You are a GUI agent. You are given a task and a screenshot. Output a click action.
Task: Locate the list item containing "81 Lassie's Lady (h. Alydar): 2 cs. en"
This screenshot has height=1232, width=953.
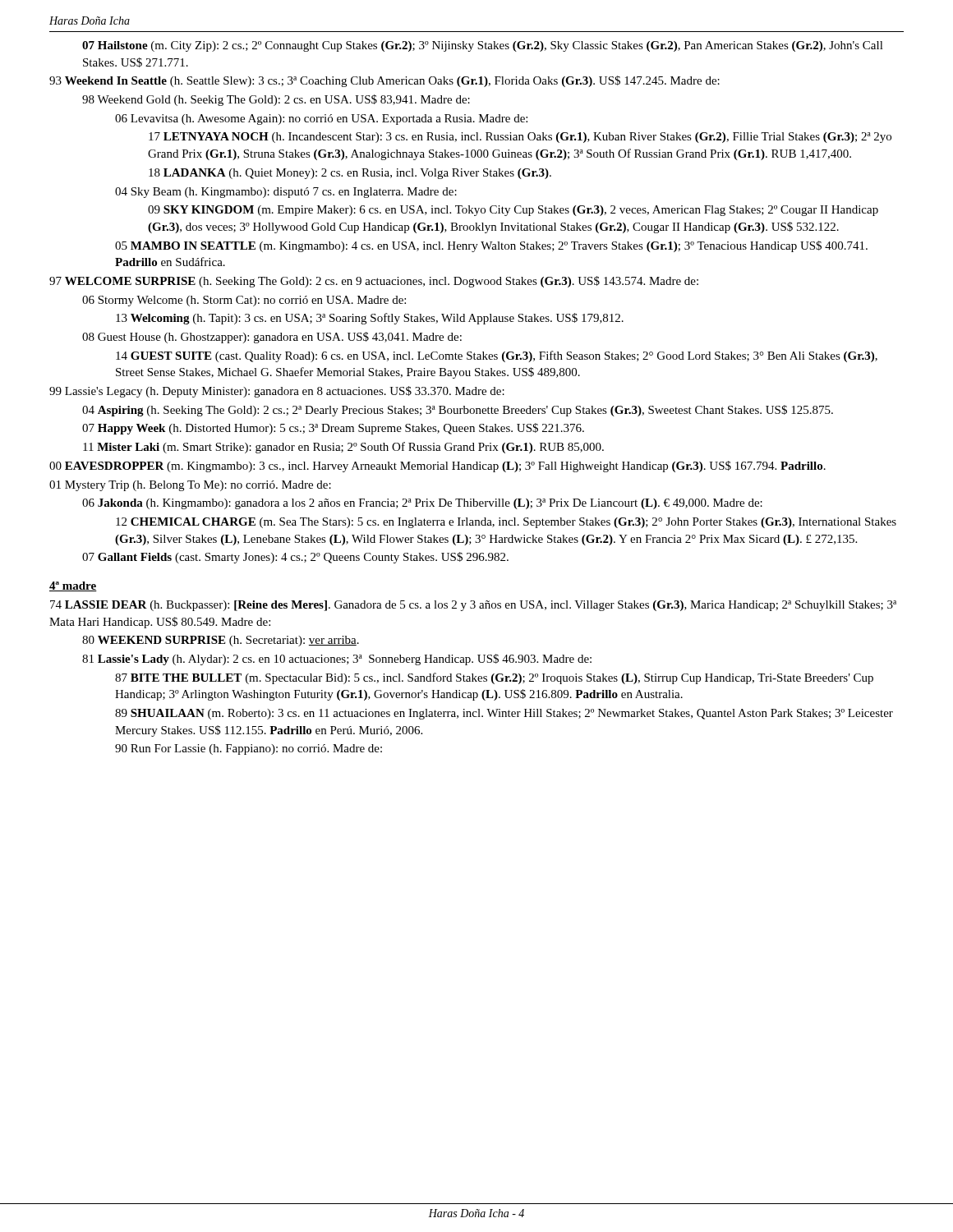tap(337, 659)
